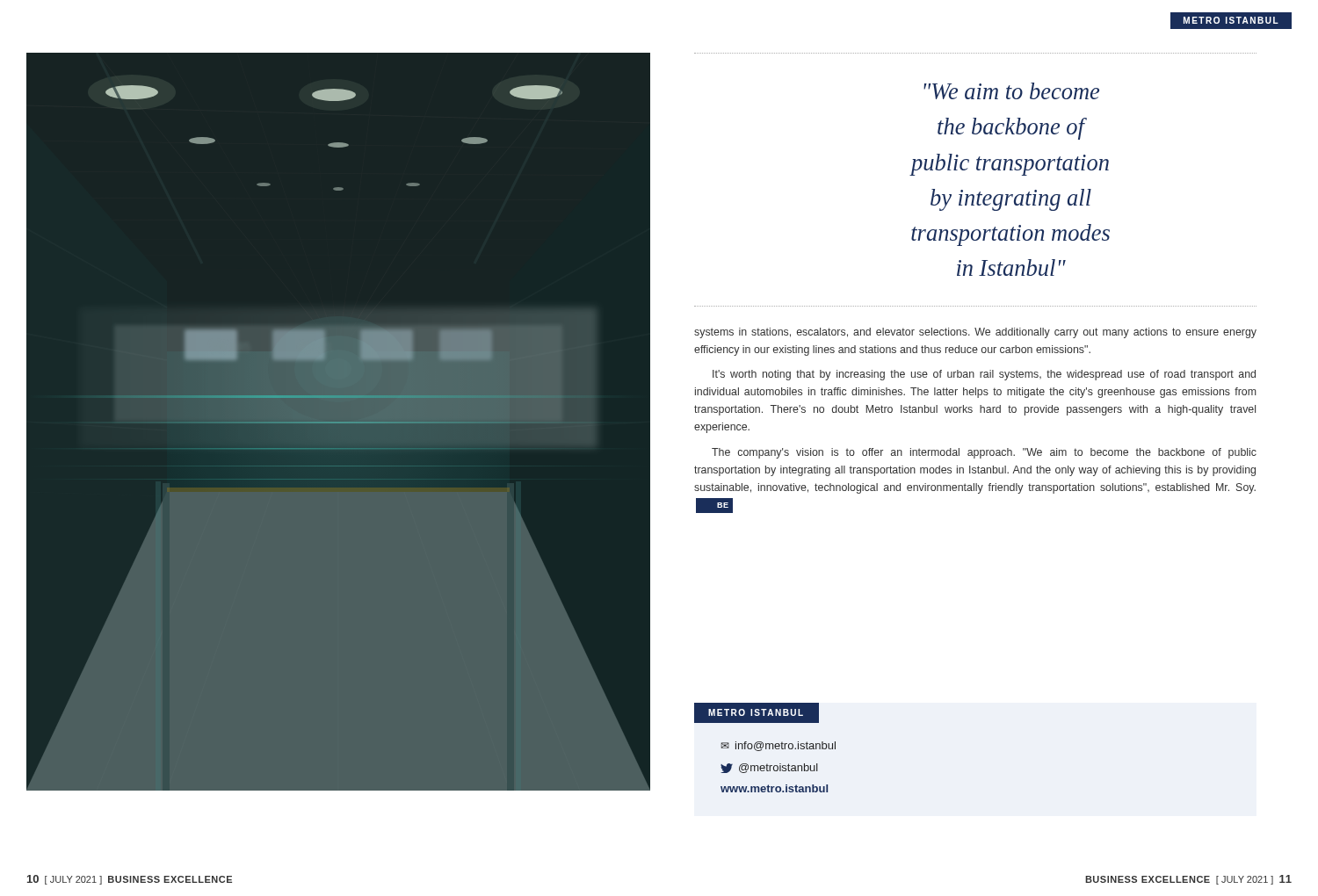Locate the photo
The height and width of the screenshot is (896, 1318).
pyautogui.click(x=338, y=422)
